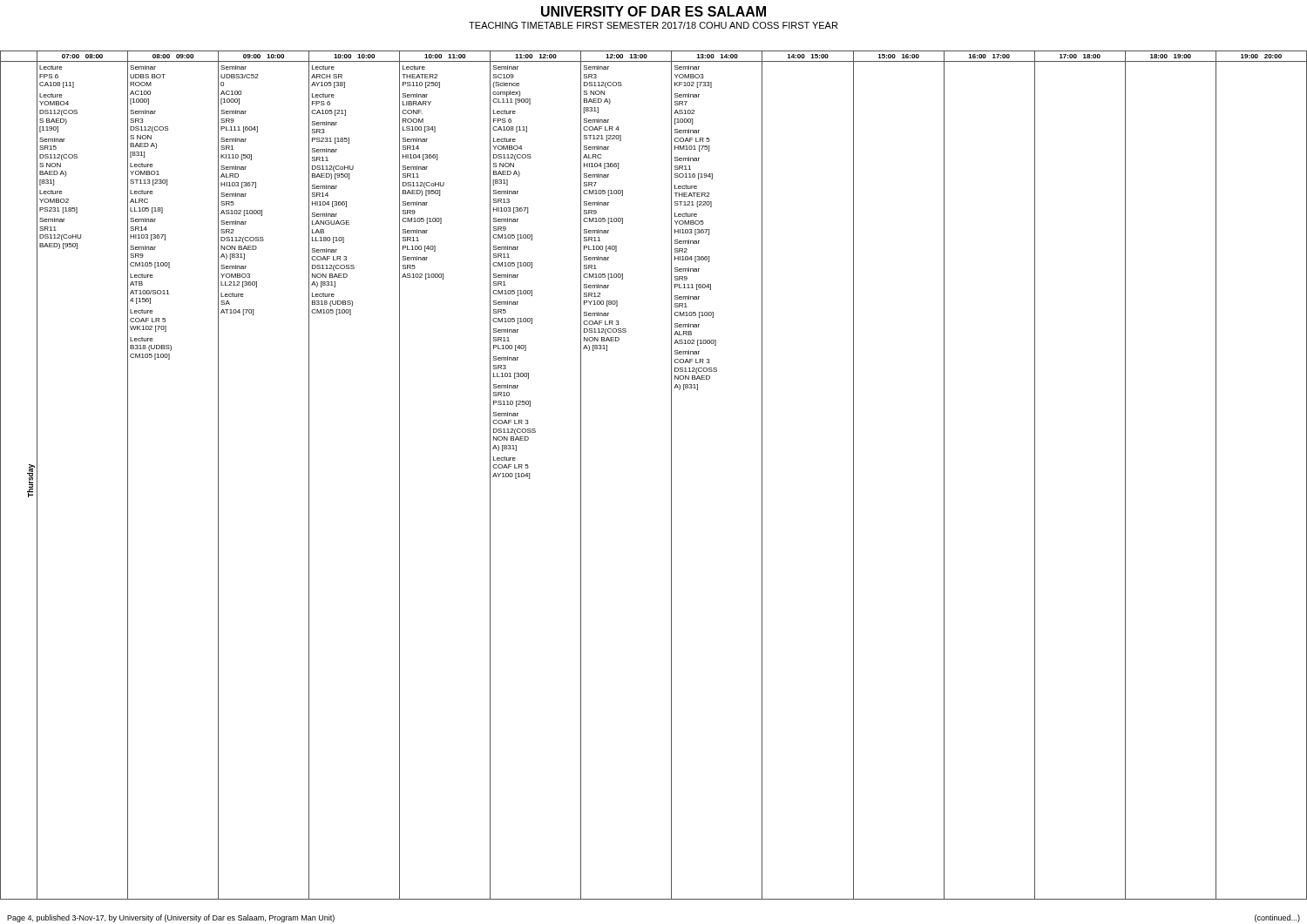Select the title containing "UNIVERSITY OF DAR ES SALAAM"
Viewport: 1307px width, 924px height.
(x=654, y=12)
